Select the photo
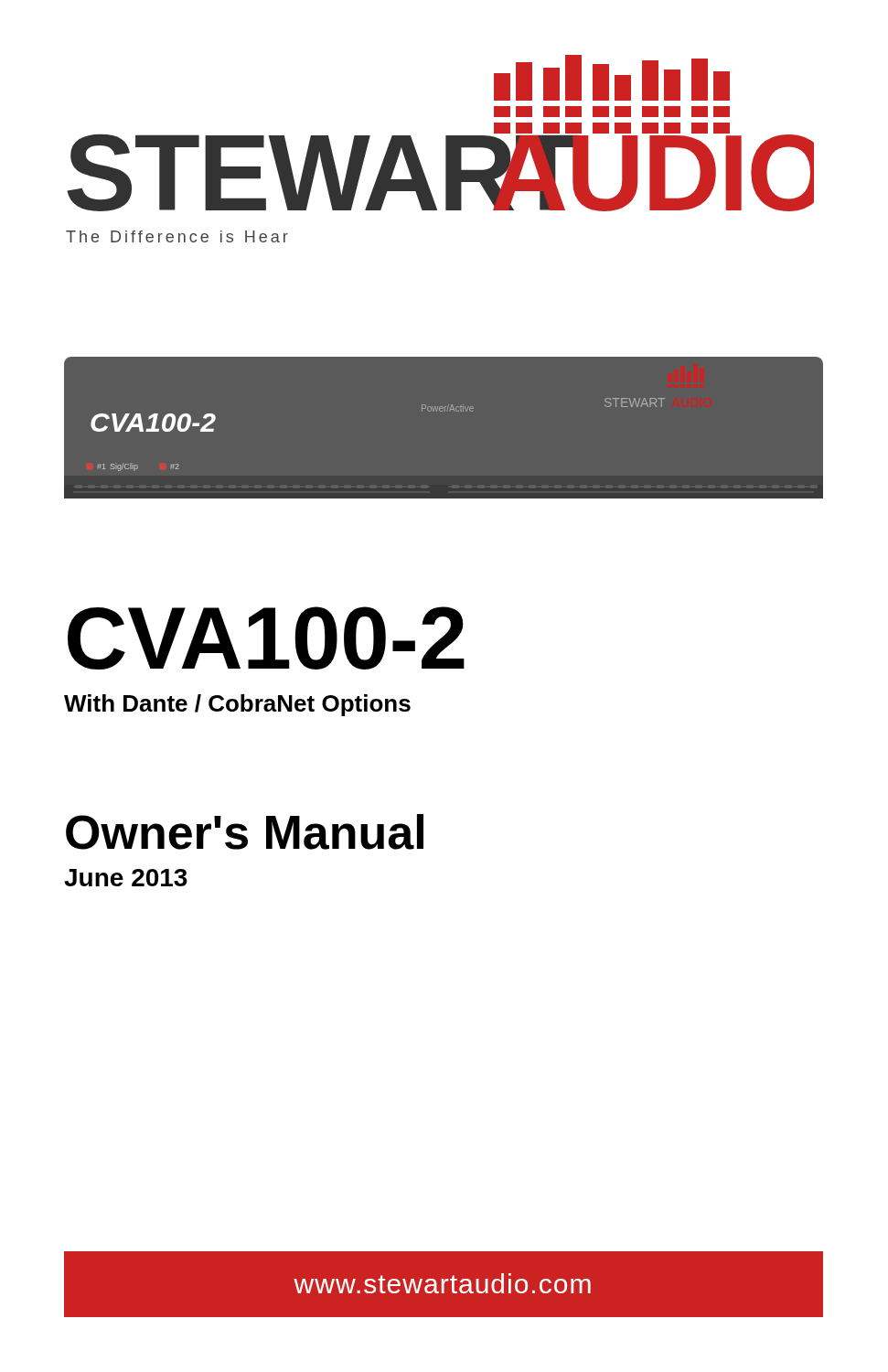Image resolution: width=888 pixels, height=1372 pixels. pos(444,430)
